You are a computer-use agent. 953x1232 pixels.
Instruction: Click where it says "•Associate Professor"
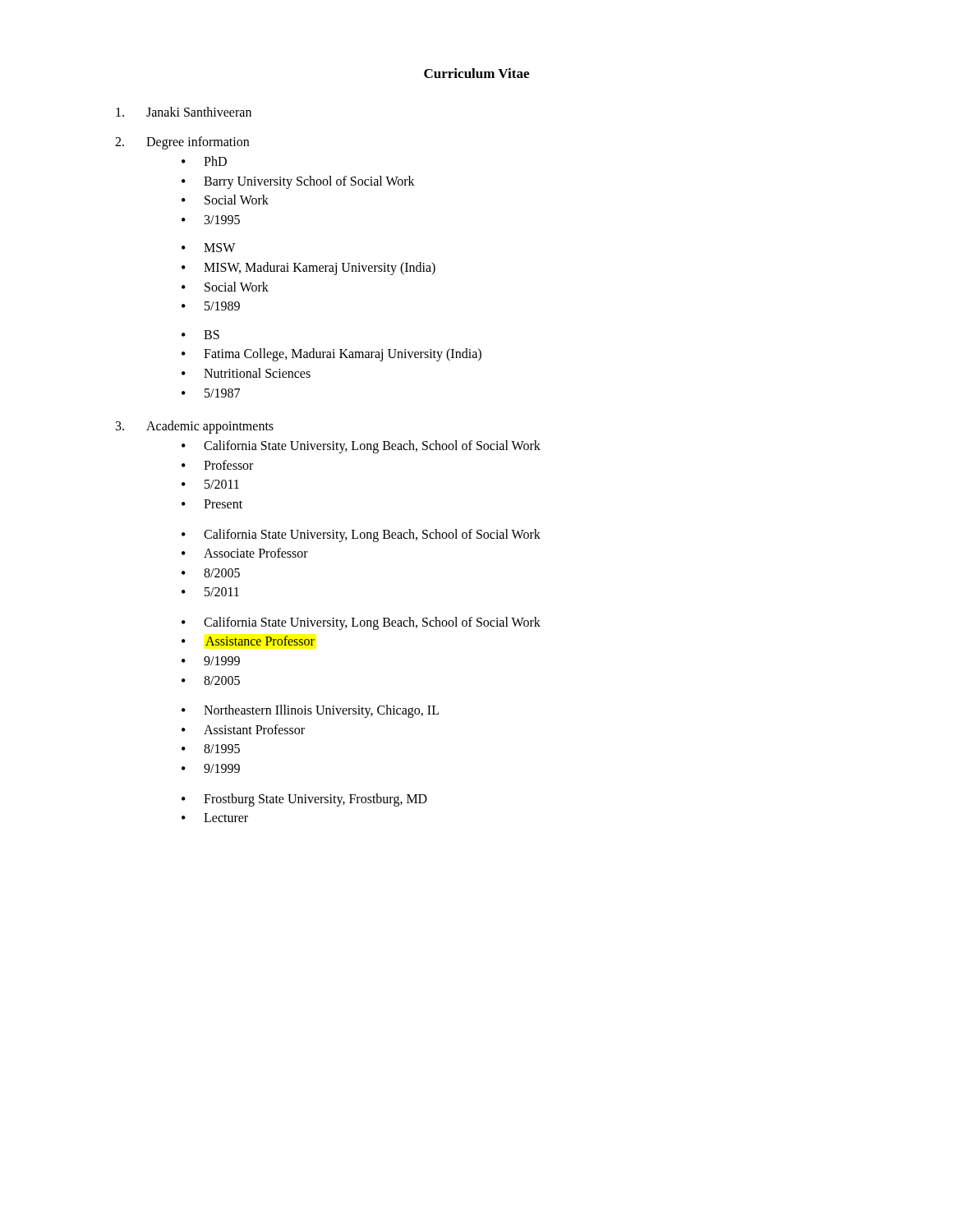244,555
